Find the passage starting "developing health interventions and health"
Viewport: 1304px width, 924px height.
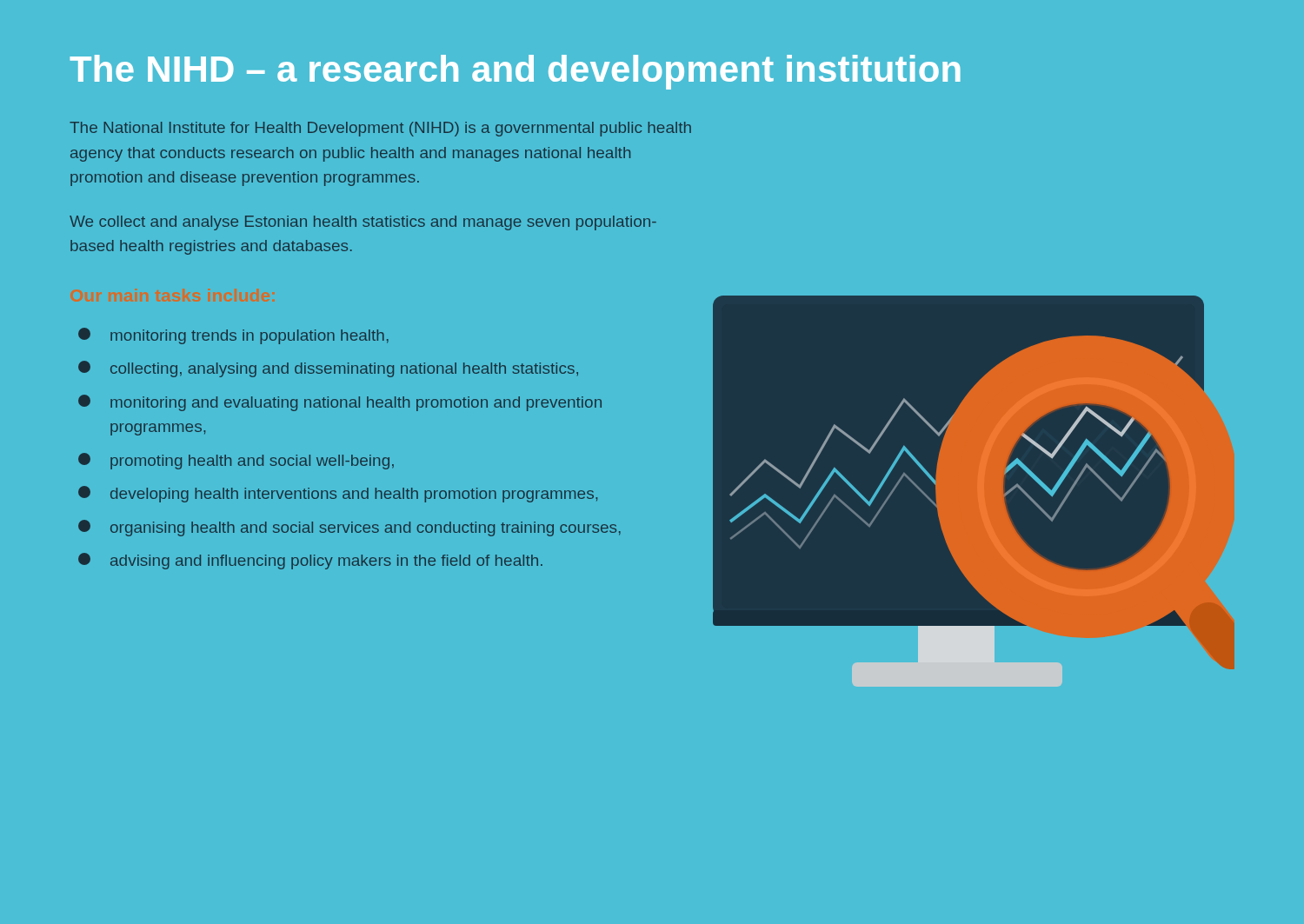pyautogui.click(x=352, y=494)
